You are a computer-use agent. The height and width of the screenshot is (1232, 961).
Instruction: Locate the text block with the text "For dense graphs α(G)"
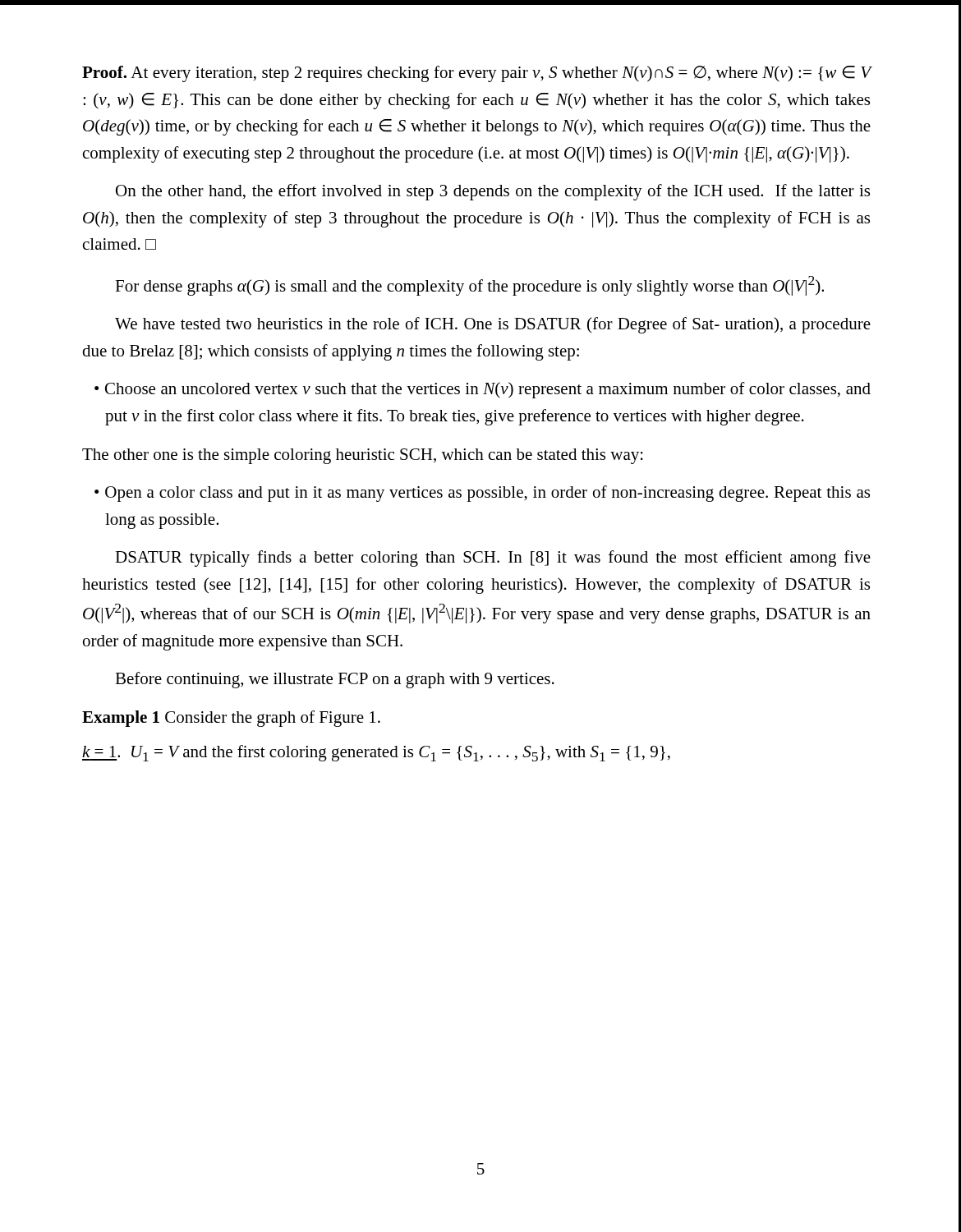pyautogui.click(x=476, y=284)
